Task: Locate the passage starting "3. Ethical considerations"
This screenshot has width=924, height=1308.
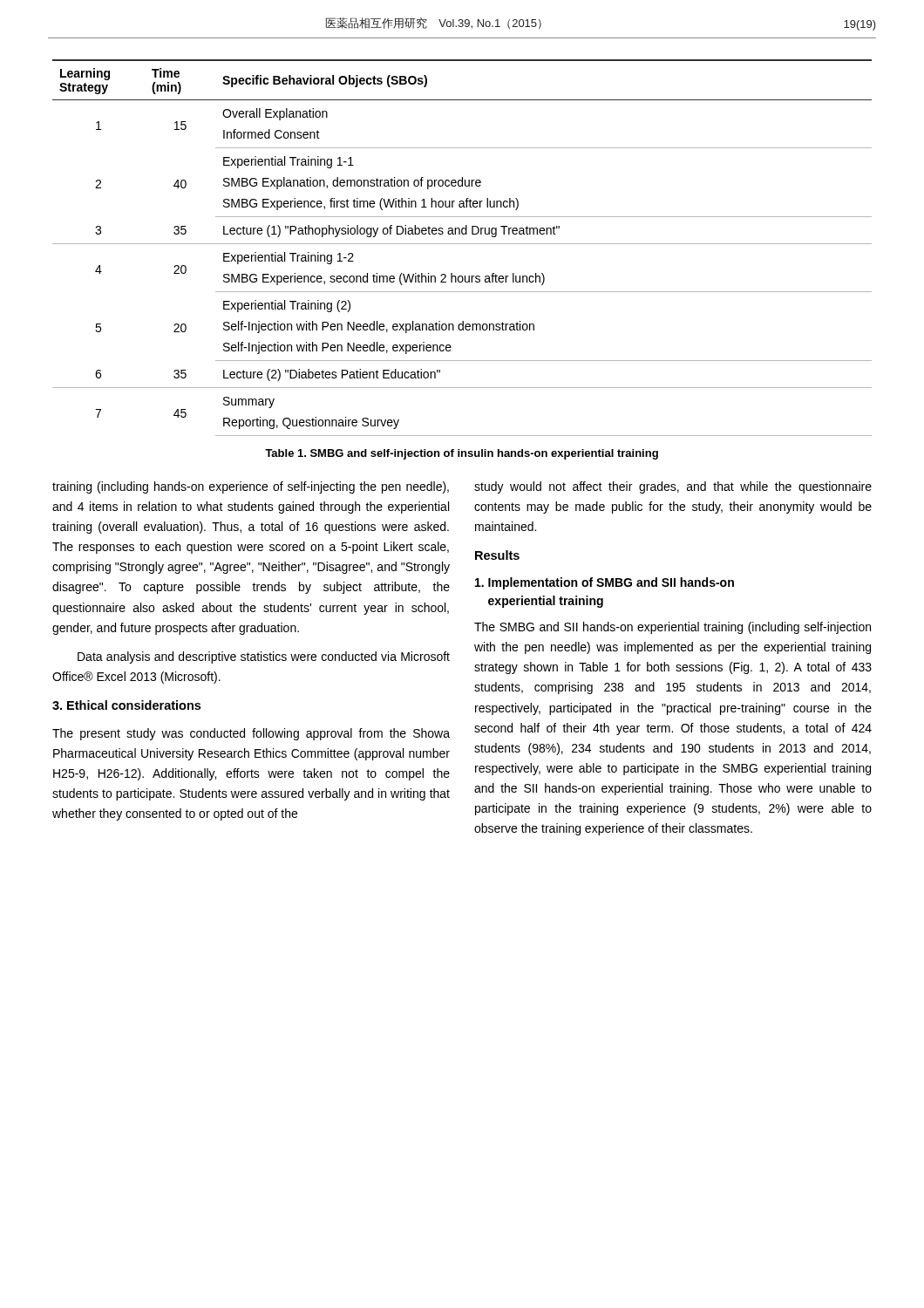Action: pos(127,705)
